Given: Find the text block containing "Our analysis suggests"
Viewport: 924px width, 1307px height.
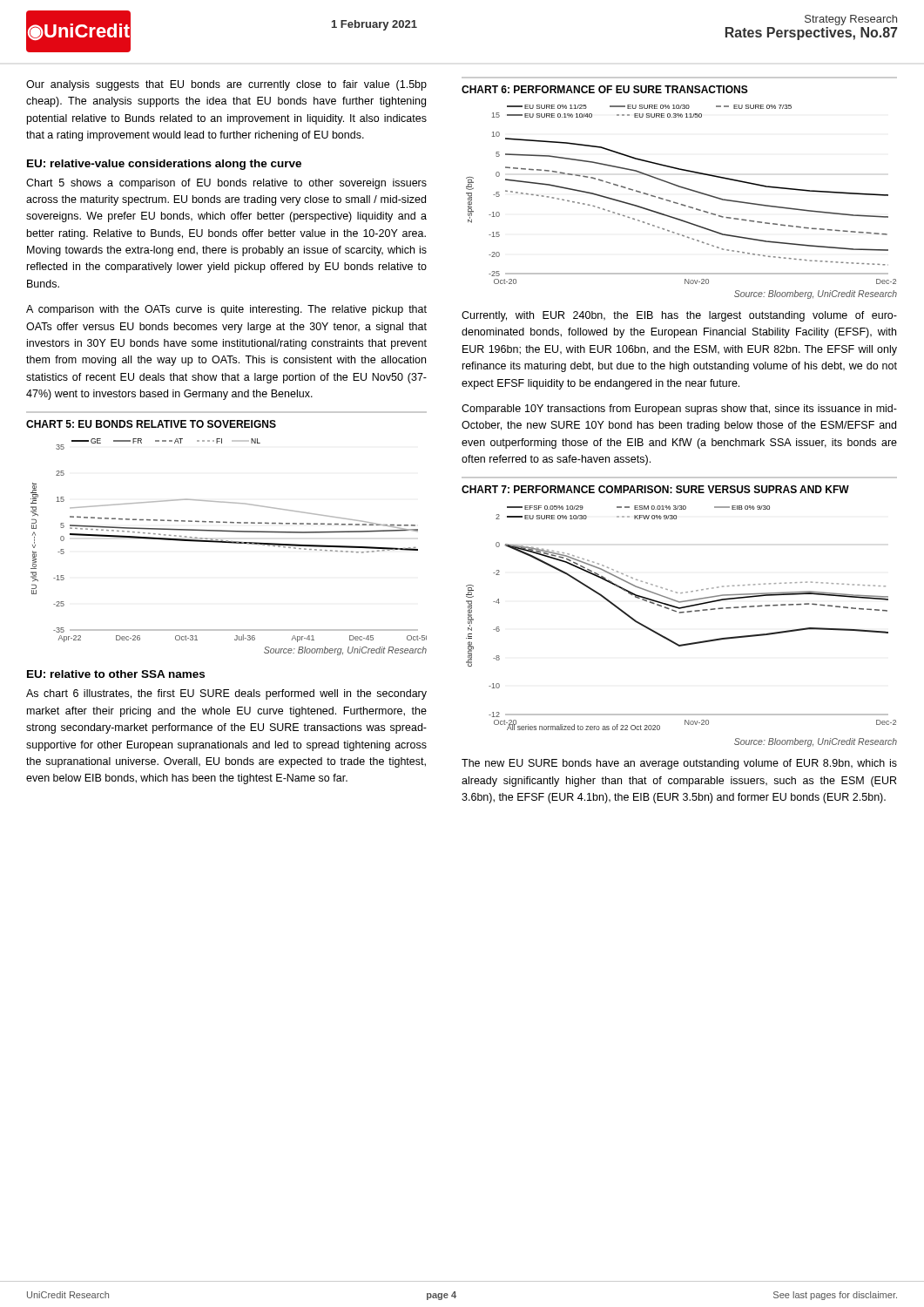Looking at the screenshot, I should tap(226, 110).
